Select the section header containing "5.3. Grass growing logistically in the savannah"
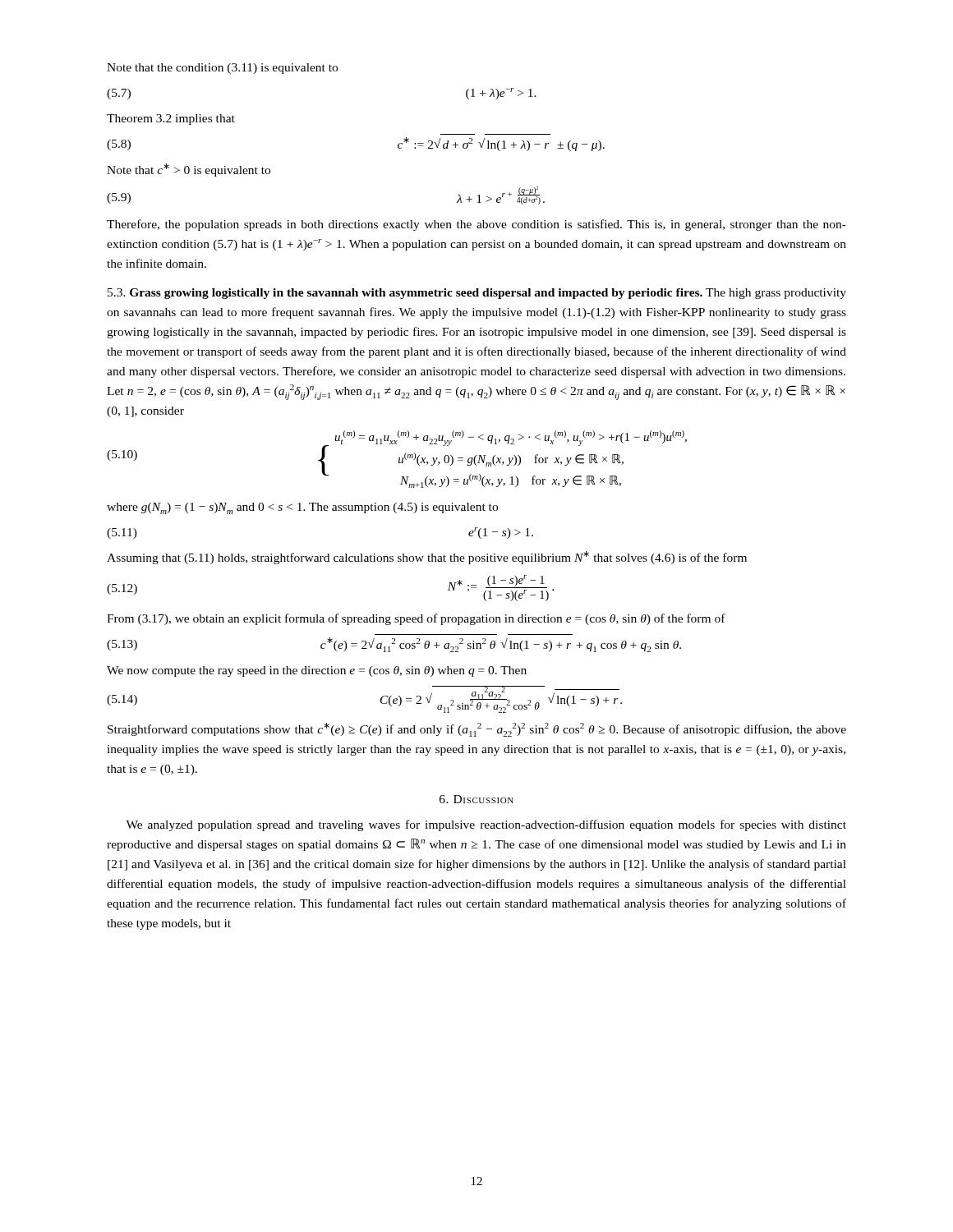 click(x=476, y=352)
